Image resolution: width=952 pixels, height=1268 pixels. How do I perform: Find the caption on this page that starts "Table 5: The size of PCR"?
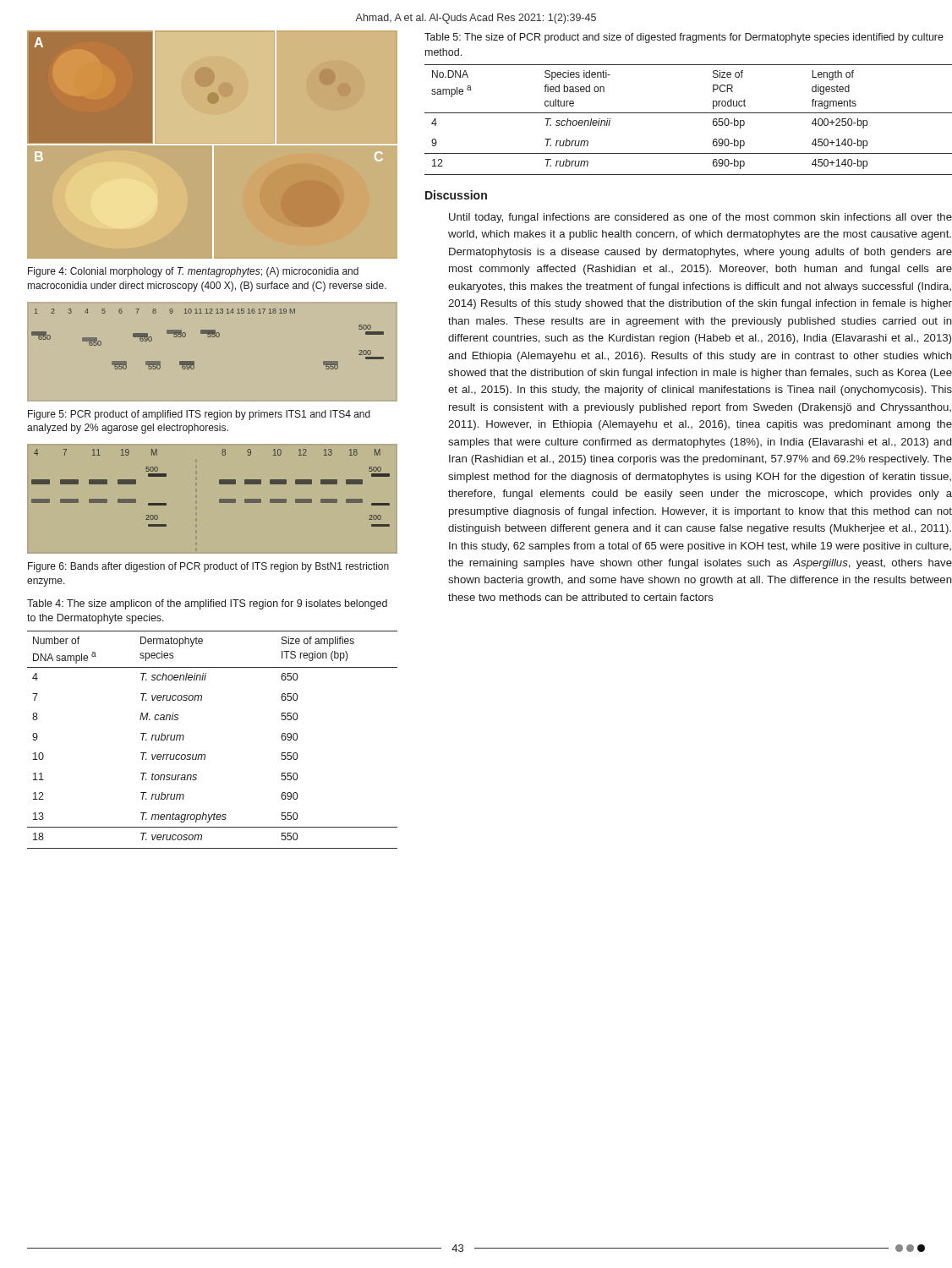click(684, 45)
